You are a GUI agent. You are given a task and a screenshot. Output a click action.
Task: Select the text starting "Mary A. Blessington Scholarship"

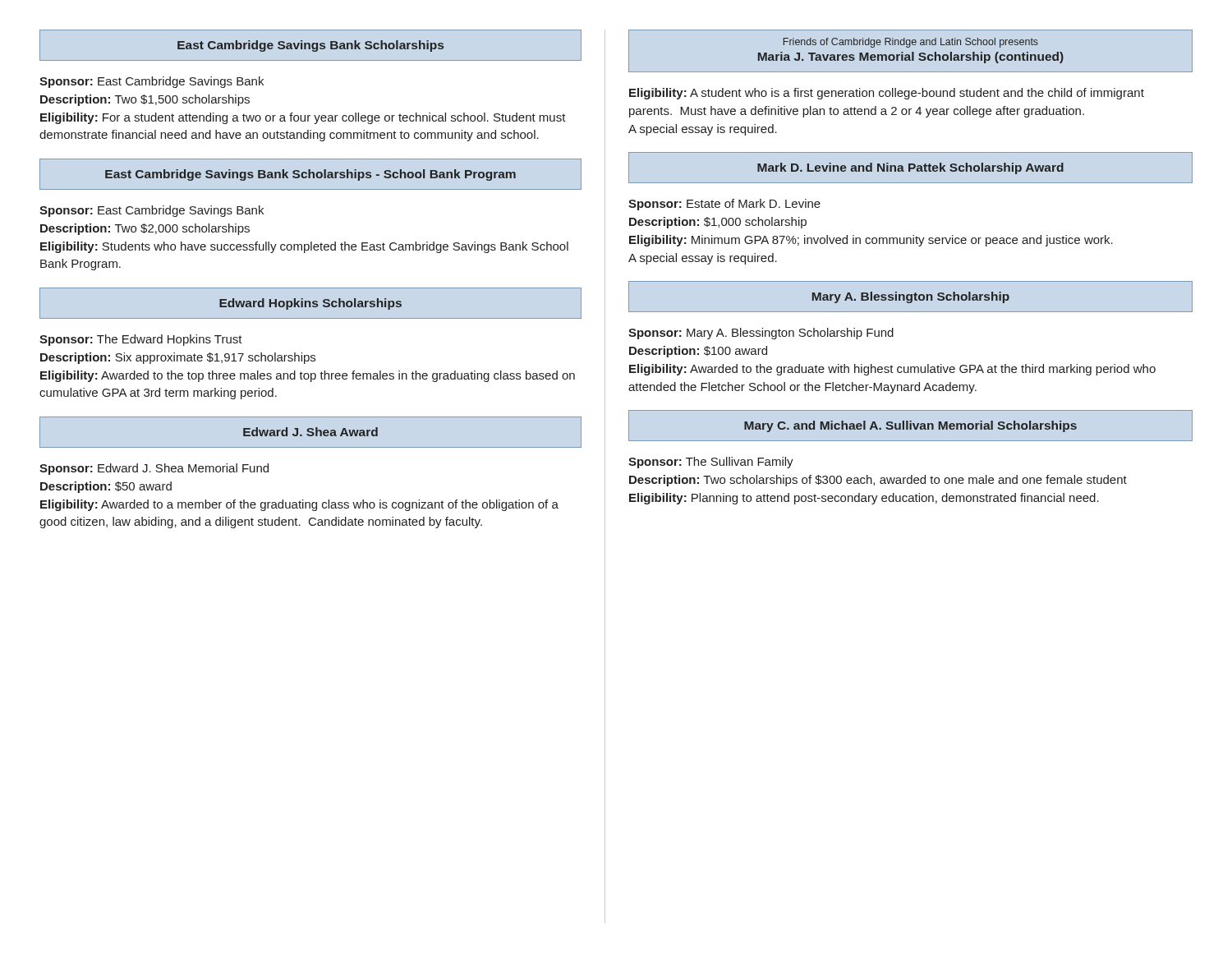click(910, 296)
